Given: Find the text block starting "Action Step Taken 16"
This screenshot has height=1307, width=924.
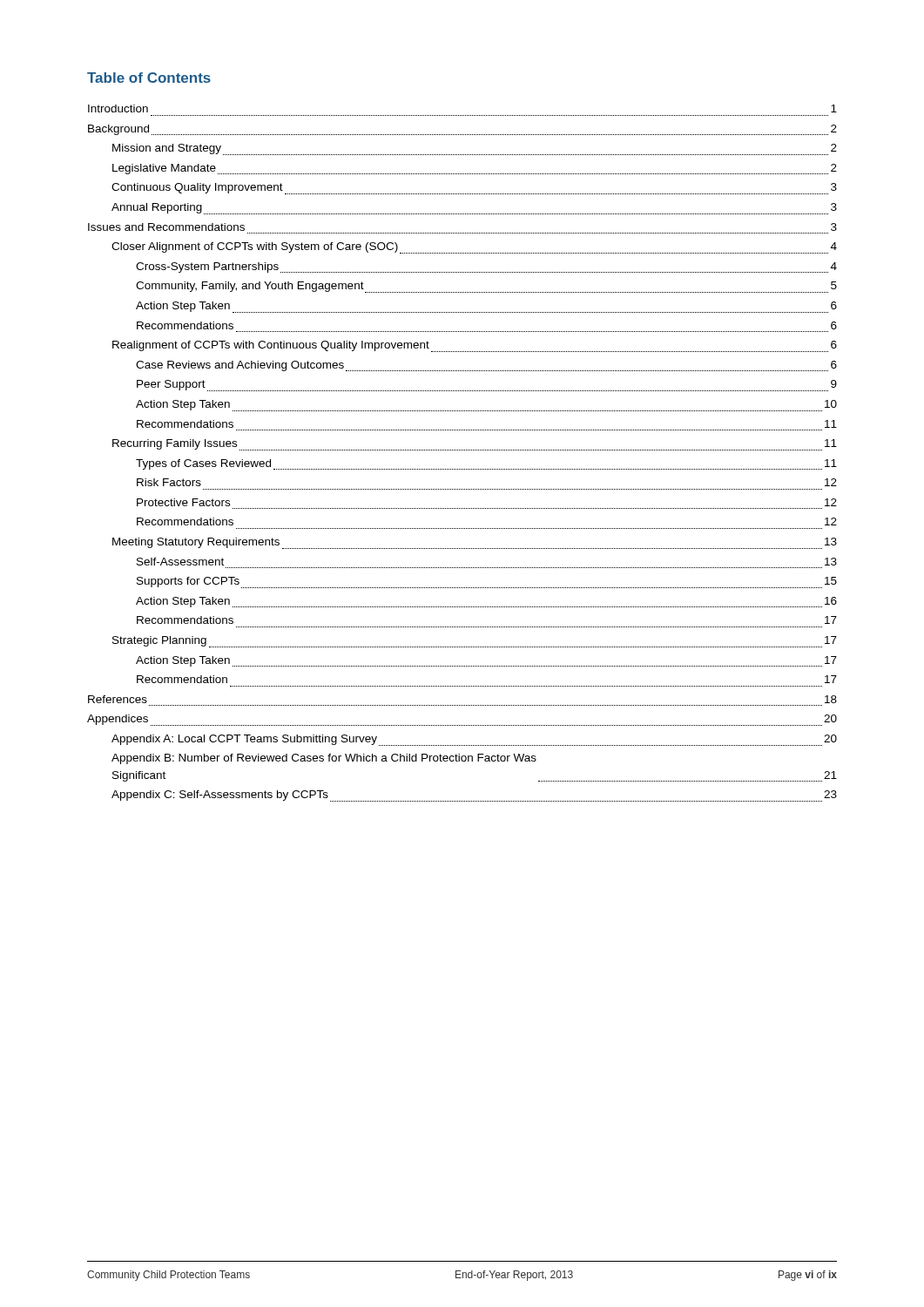Looking at the screenshot, I should pyautogui.click(x=462, y=601).
